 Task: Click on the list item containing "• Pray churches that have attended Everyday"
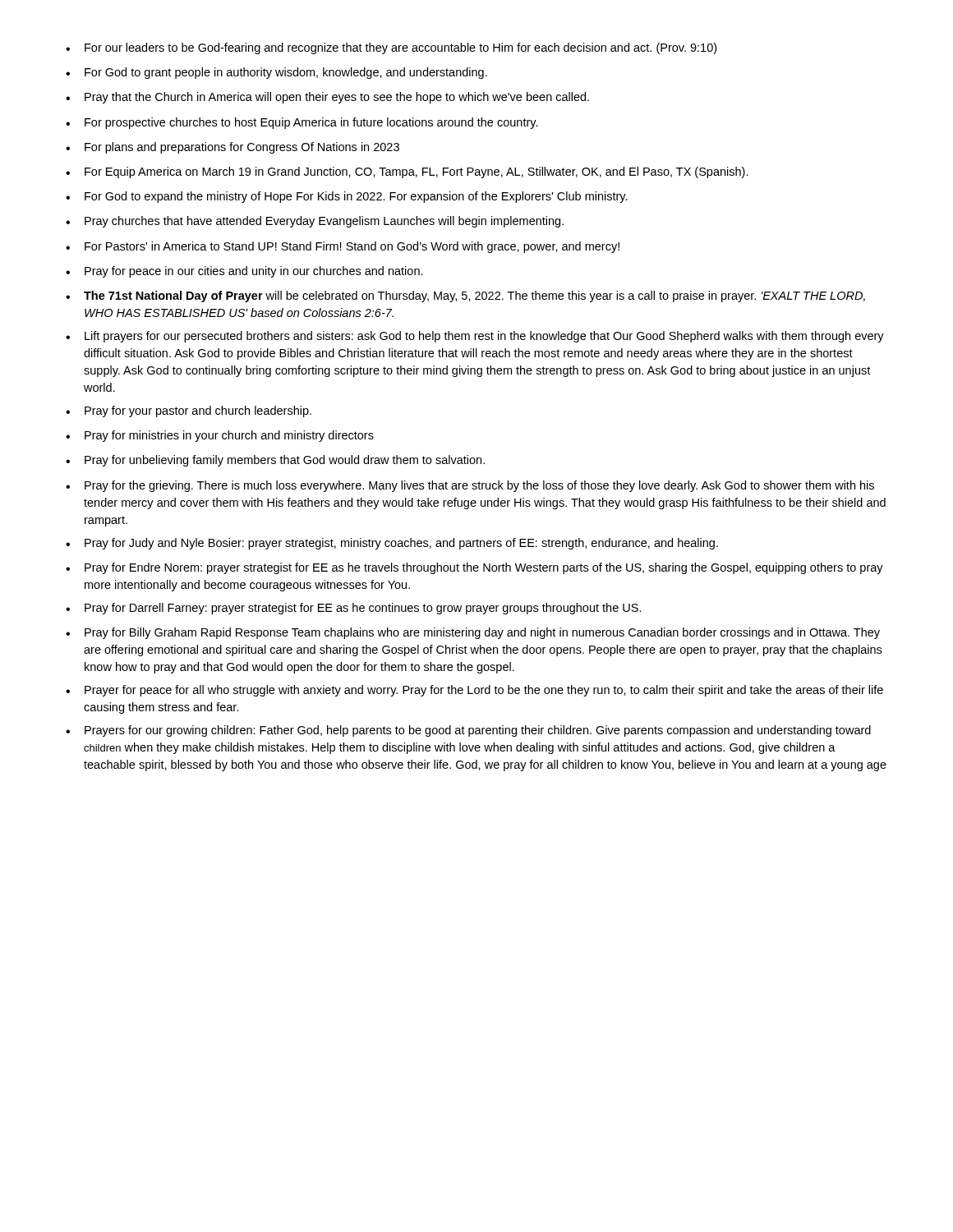(476, 222)
